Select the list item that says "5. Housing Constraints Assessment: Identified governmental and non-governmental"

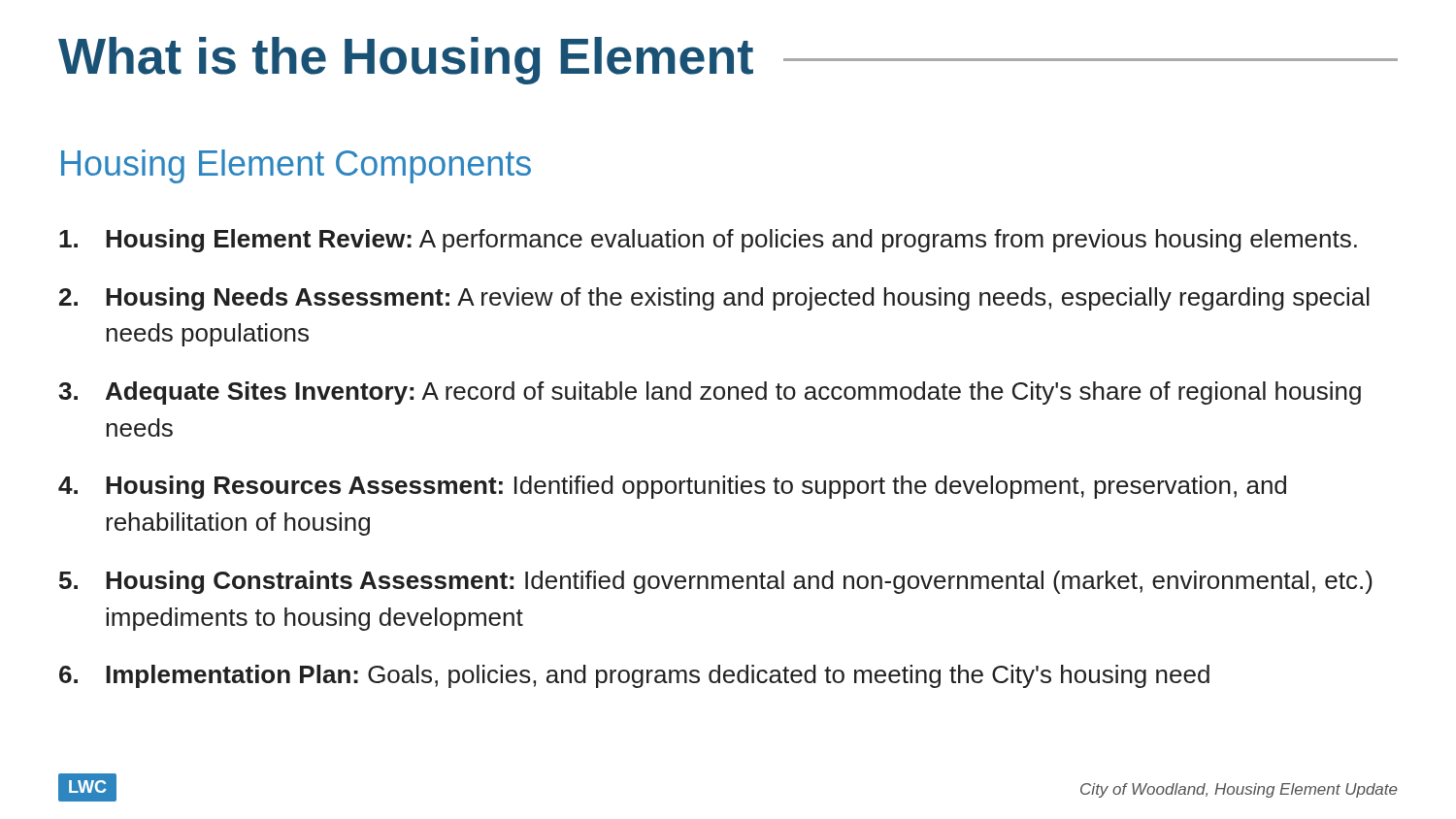(x=718, y=599)
